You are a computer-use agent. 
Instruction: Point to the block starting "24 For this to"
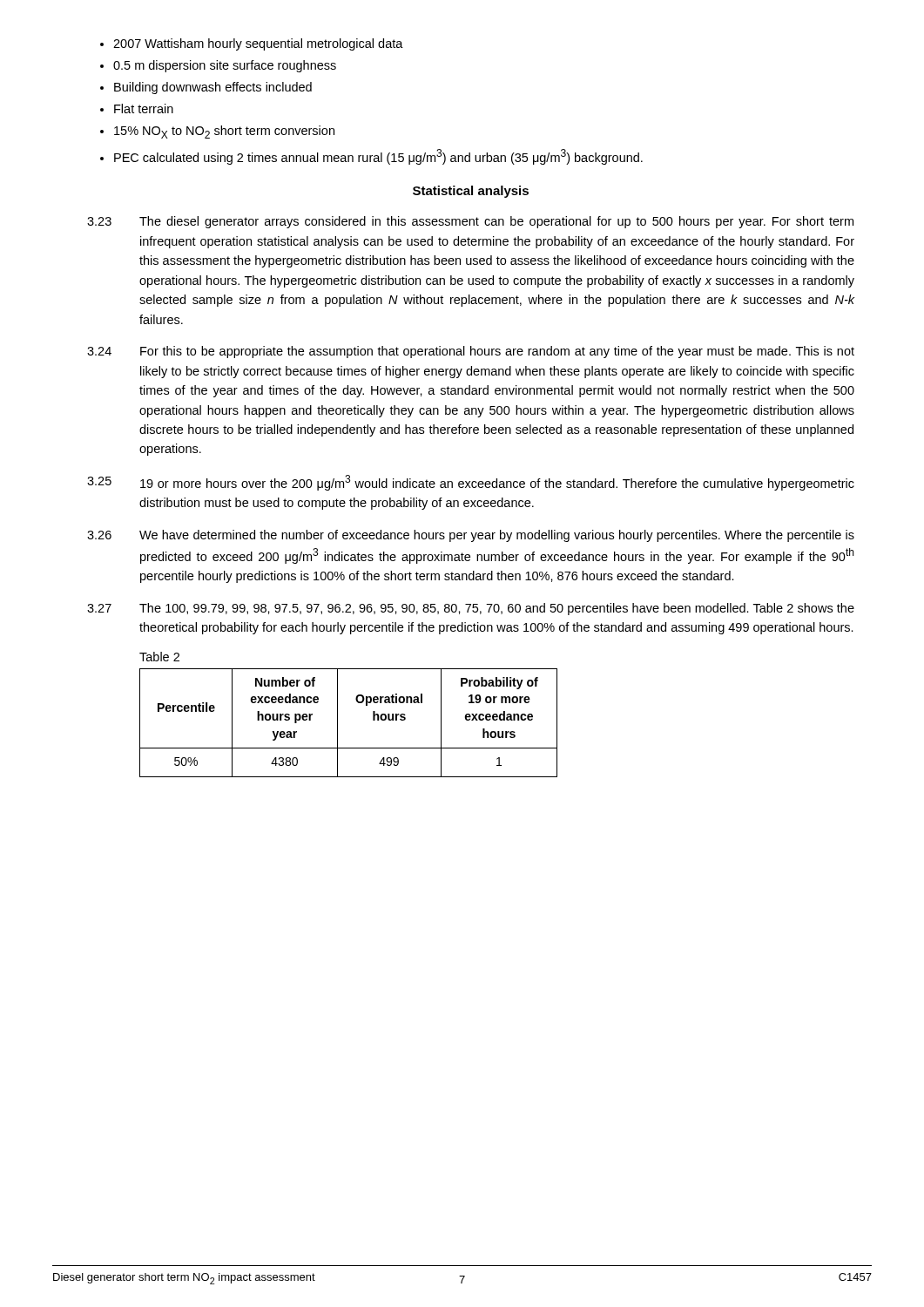[x=471, y=400]
